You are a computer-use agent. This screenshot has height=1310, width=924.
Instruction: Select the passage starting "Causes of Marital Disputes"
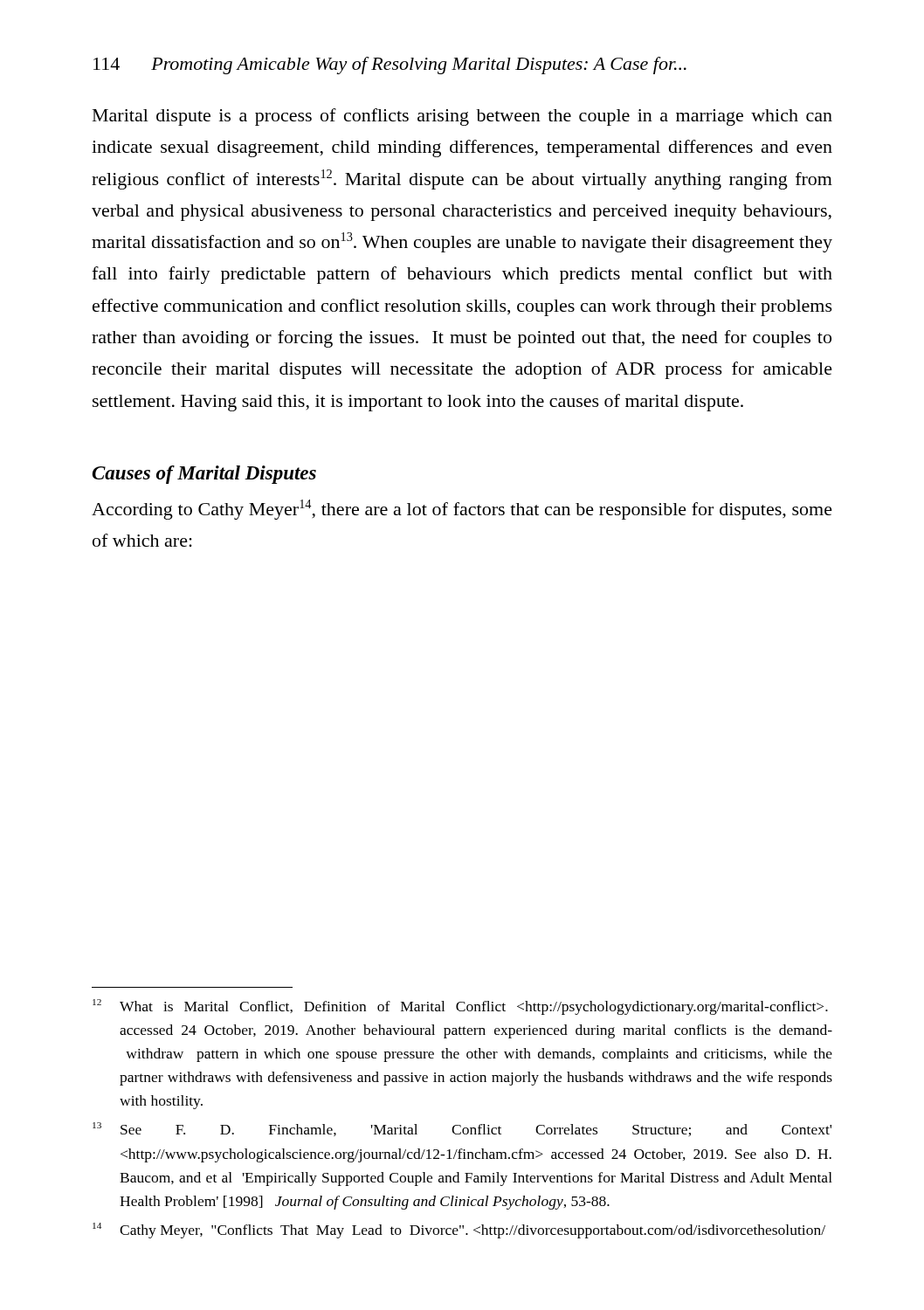[x=204, y=473]
